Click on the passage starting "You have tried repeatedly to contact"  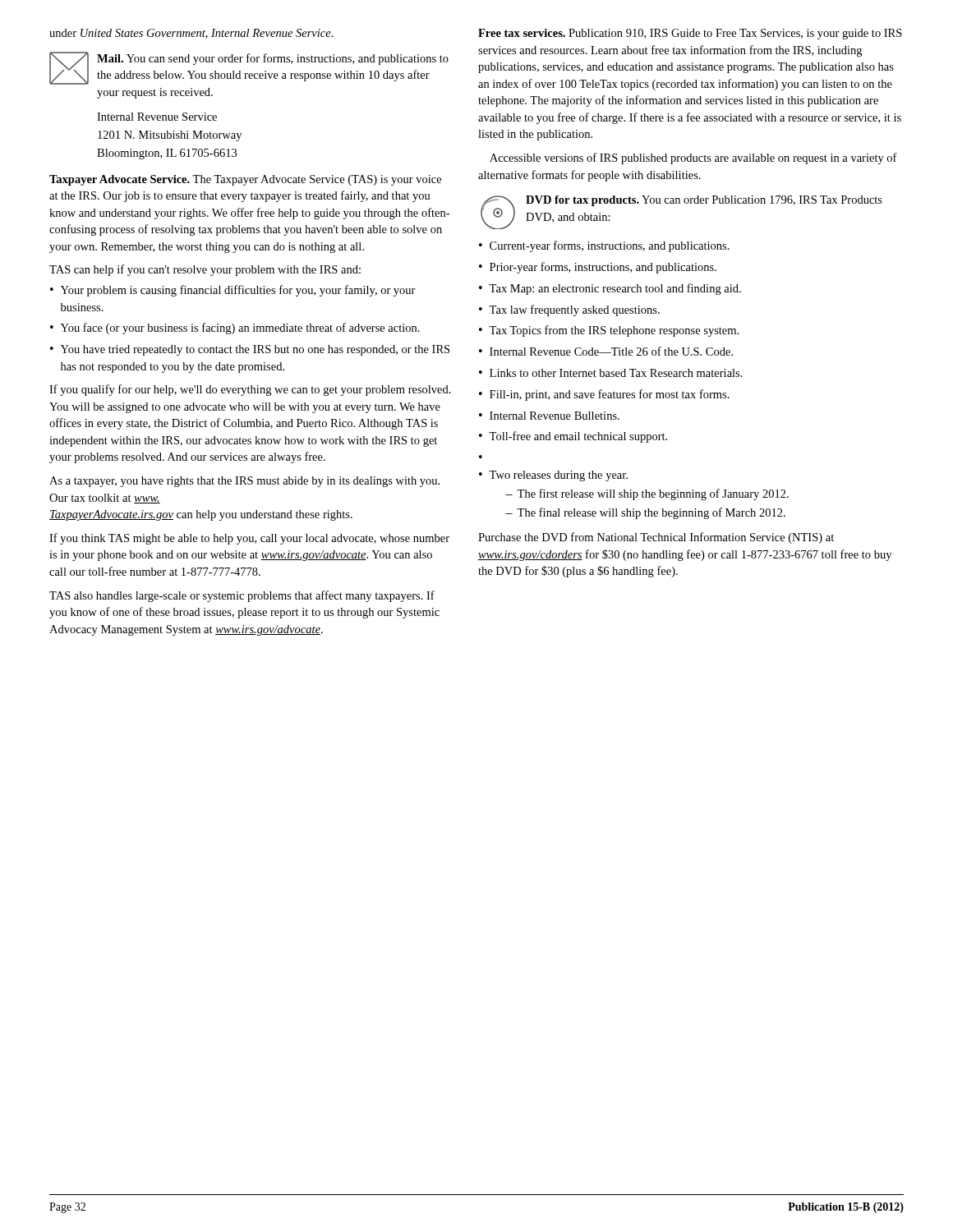(x=255, y=358)
